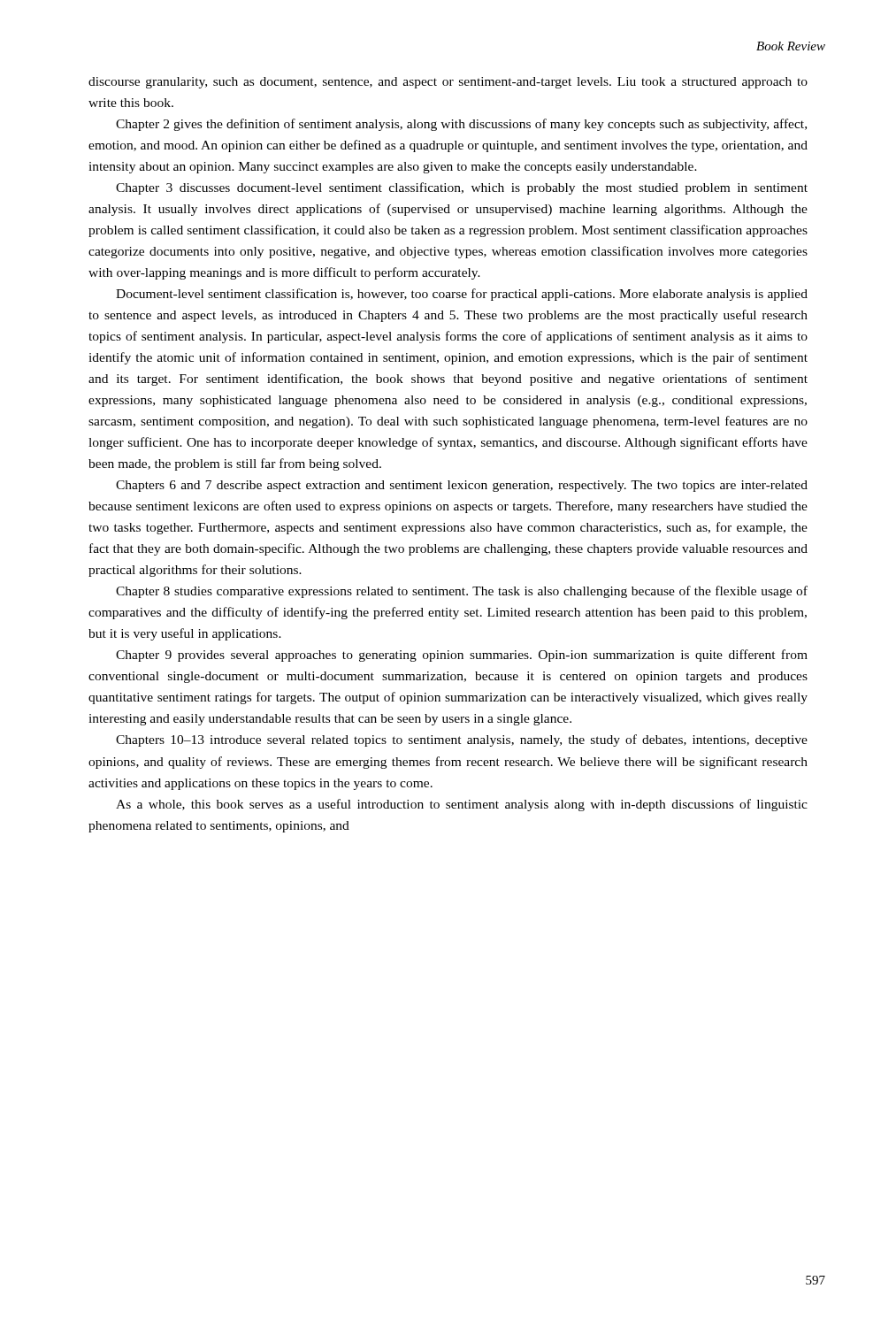Select the region starting "Chapters 10–13 introduce several"
Screen dimensions: 1327x896
point(448,761)
